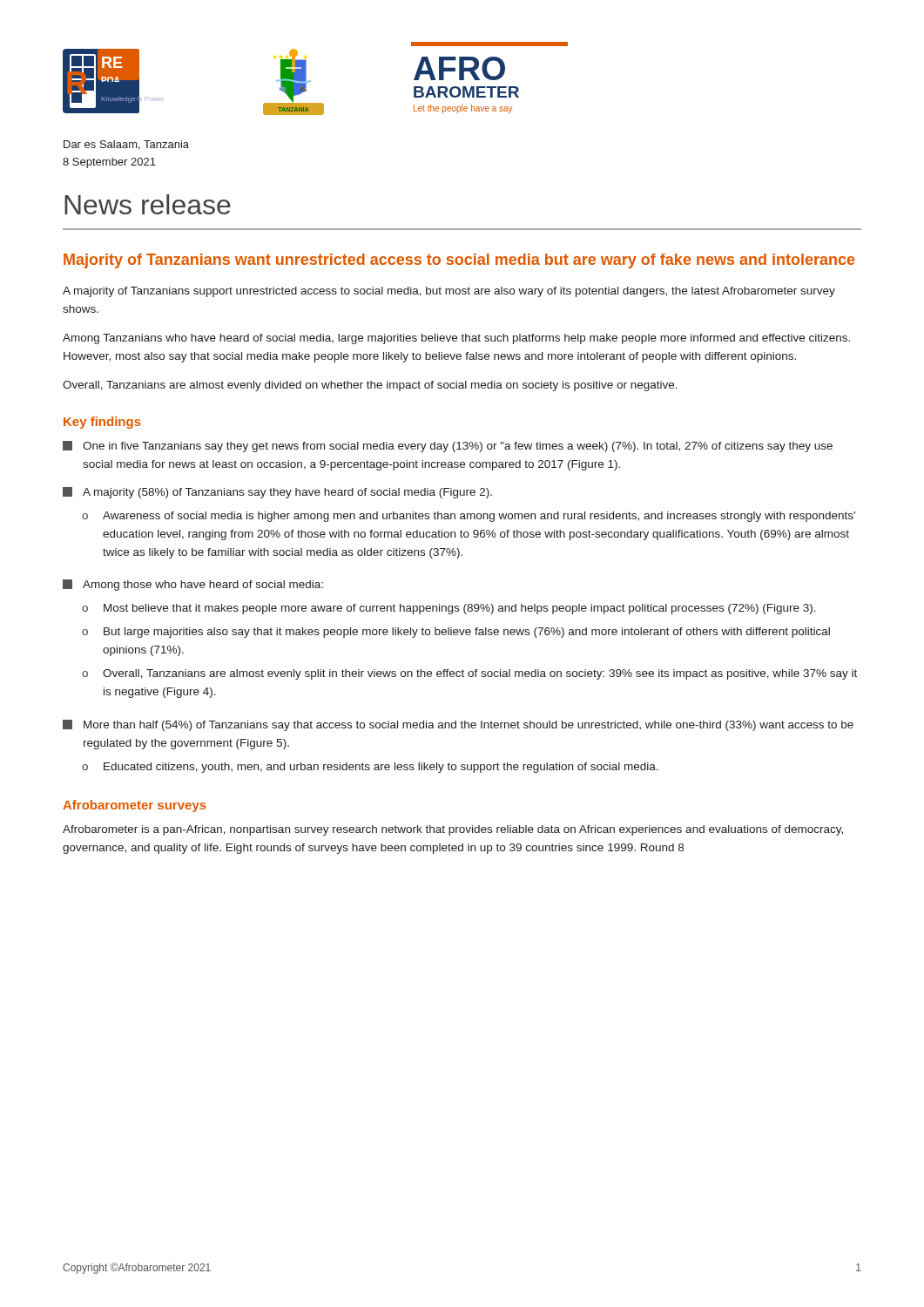Viewport: 924px width, 1307px height.
Task: Locate the section header that says "Key findings"
Action: click(102, 421)
